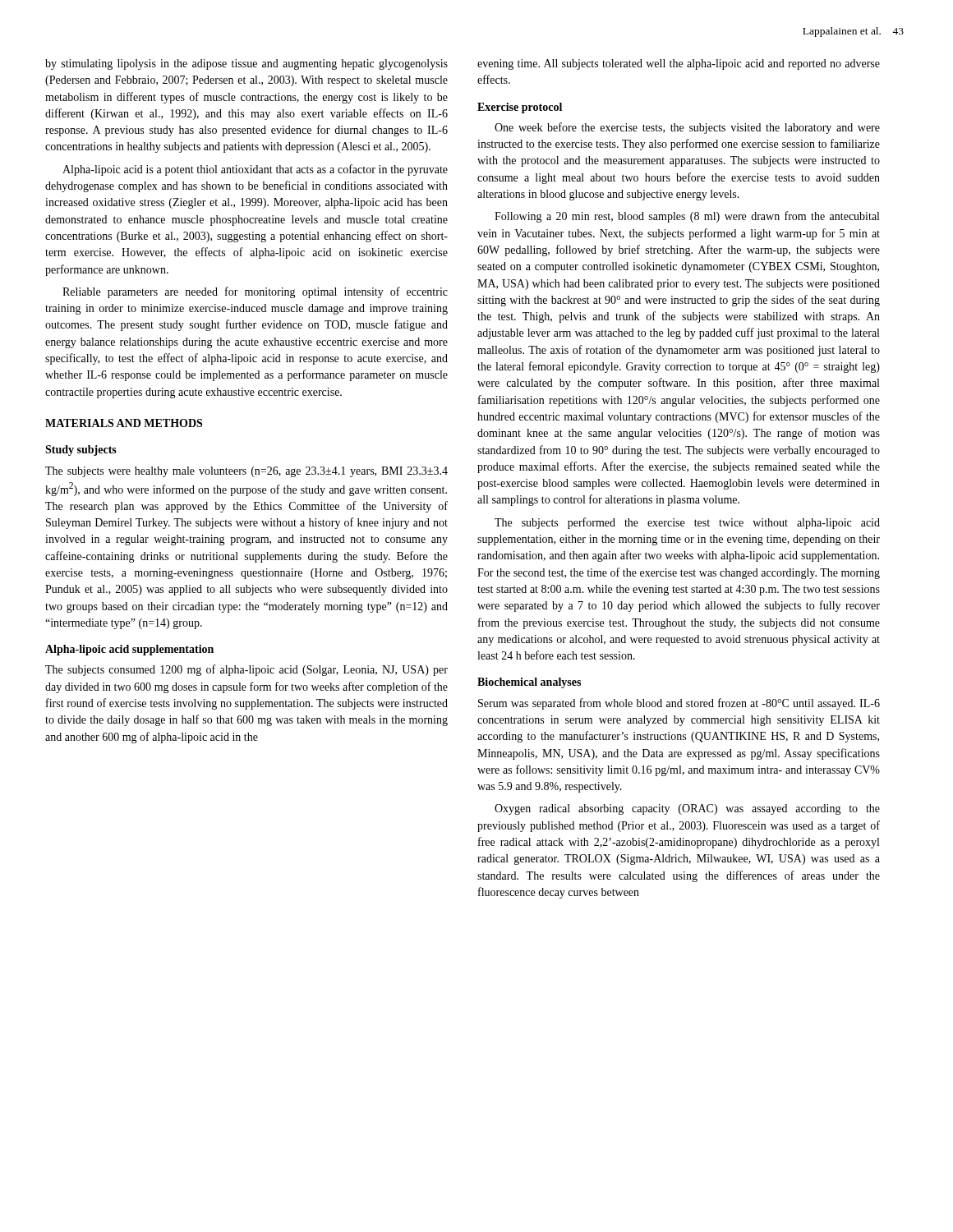Point to the text block starting "The subjects consumed 1200 mg of"
This screenshot has height=1232, width=953.
pos(246,704)
